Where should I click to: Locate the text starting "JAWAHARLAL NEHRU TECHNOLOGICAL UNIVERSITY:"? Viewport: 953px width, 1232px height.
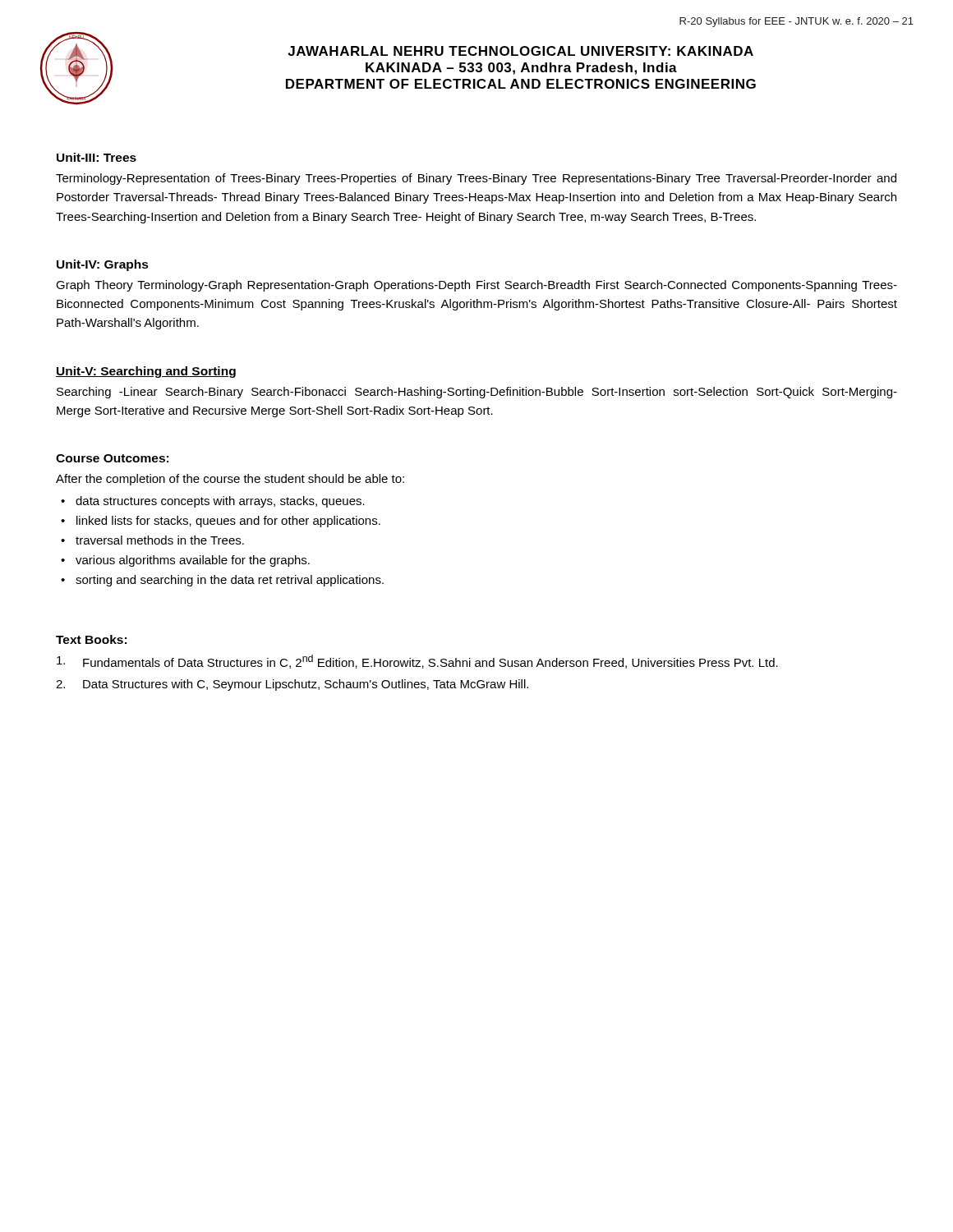click(521, 68)
